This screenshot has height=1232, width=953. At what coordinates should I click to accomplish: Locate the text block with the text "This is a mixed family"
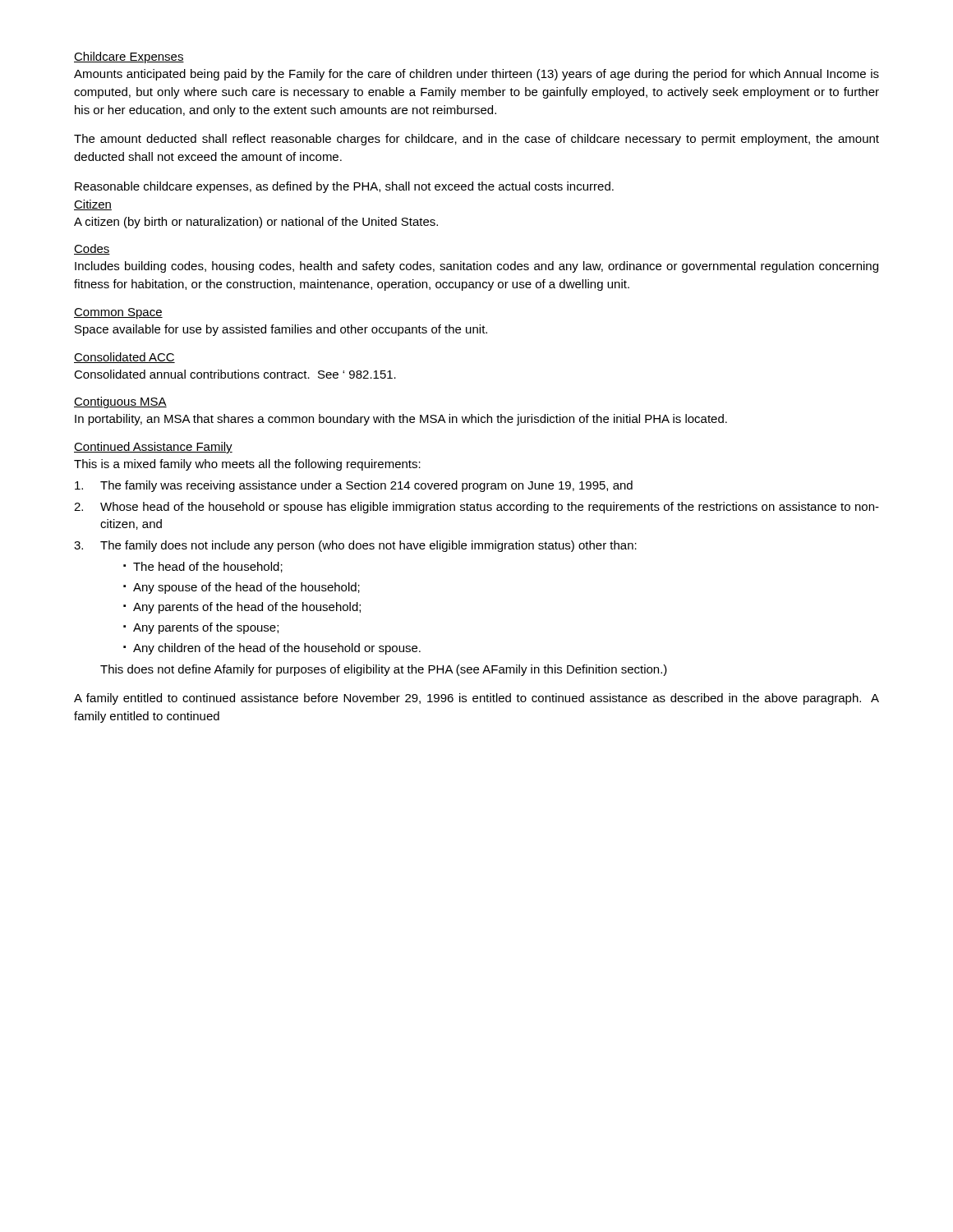[x=248, y=464]
